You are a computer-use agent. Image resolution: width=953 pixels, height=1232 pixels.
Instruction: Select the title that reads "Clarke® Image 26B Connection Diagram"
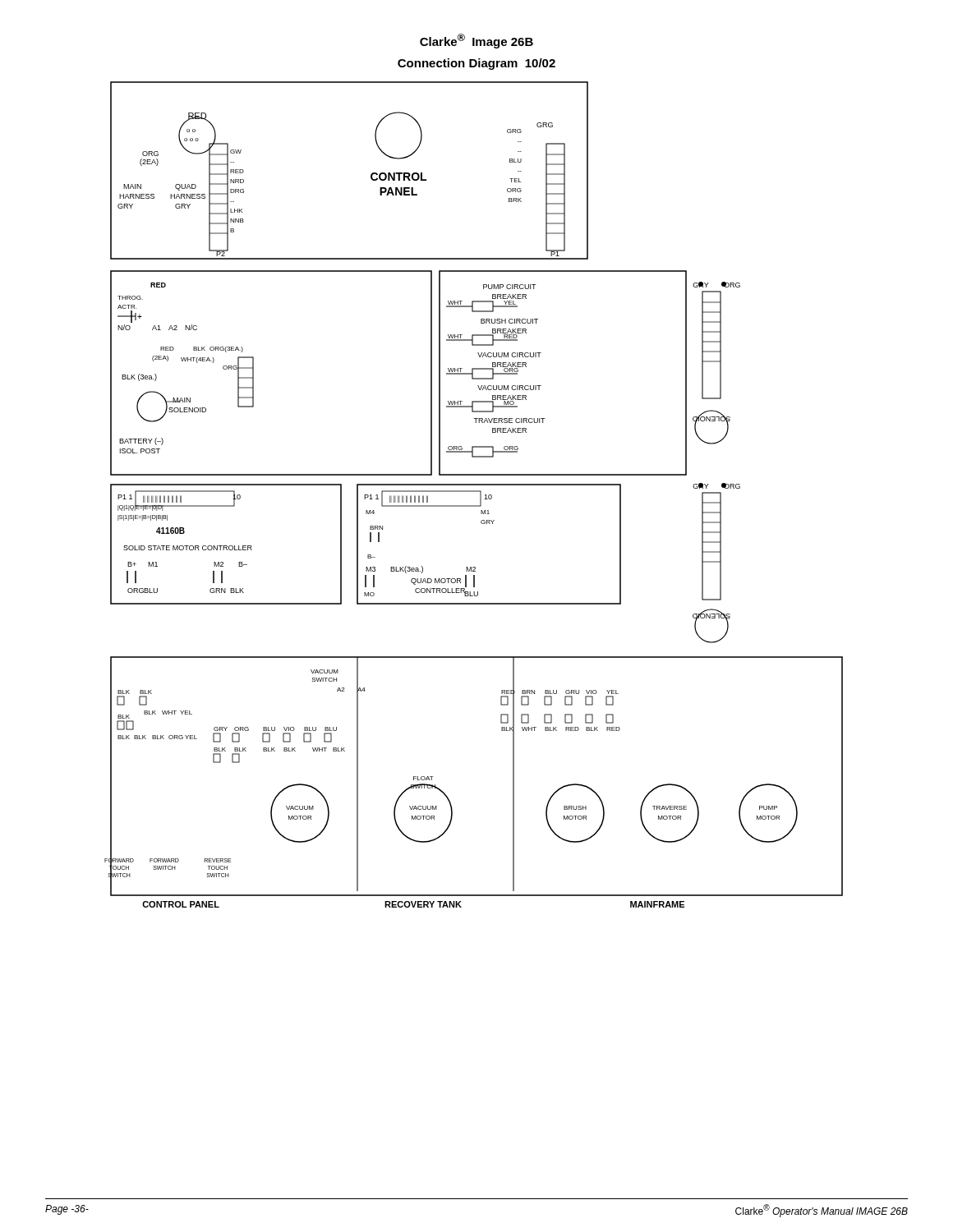point(476,51)
